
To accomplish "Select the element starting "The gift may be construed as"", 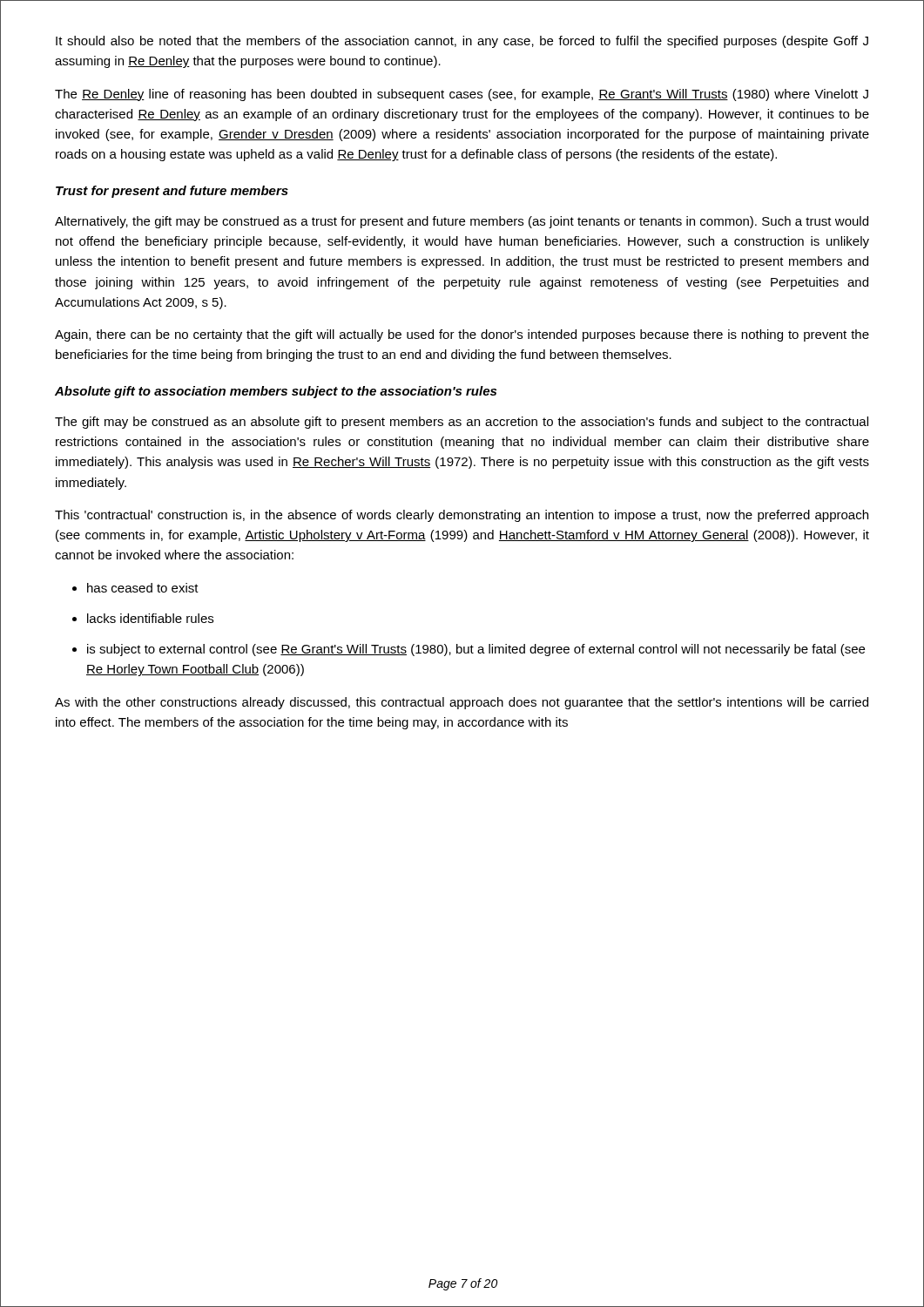I will (462, 452).
